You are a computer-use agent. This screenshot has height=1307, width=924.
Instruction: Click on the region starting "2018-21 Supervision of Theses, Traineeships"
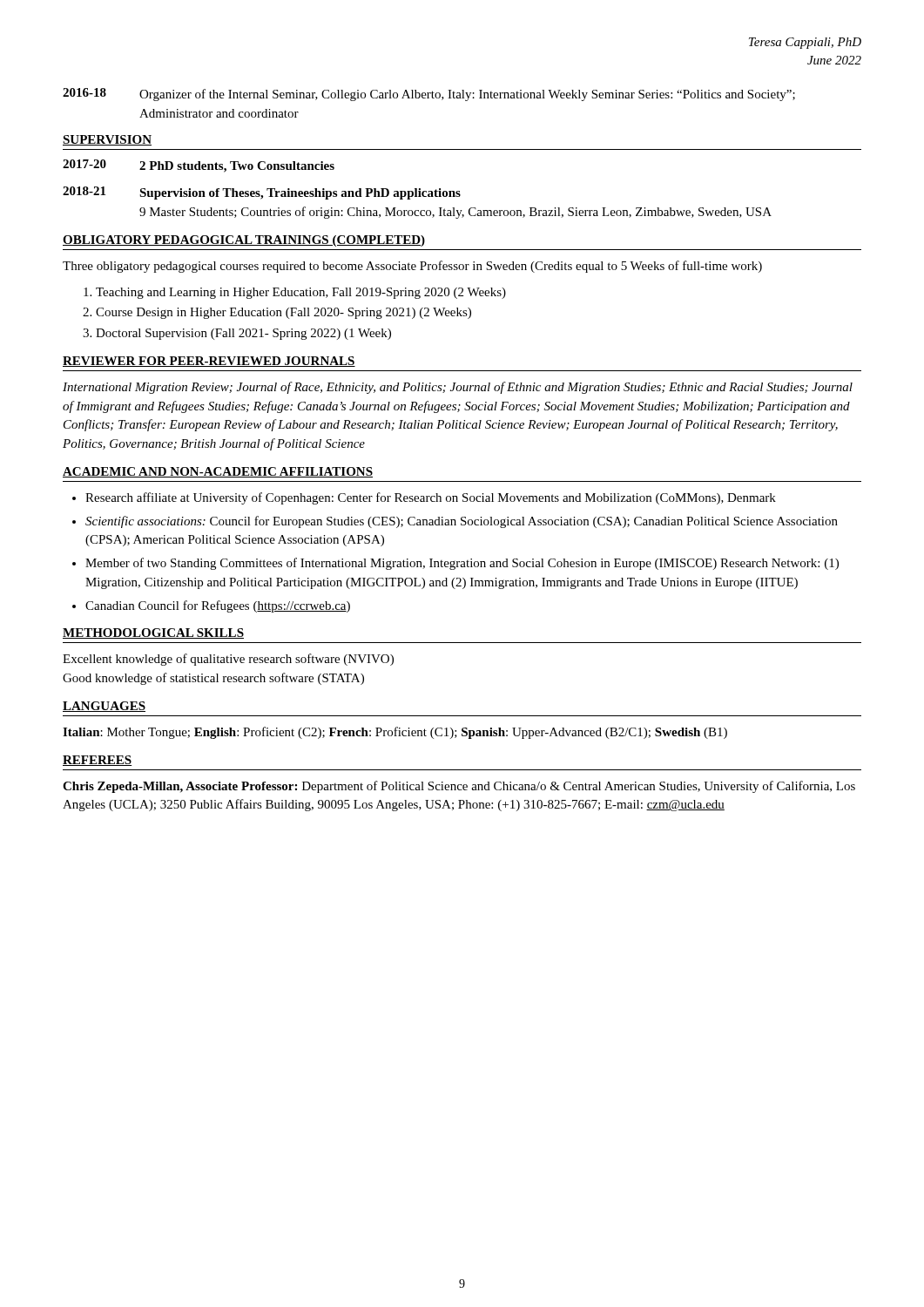(x=462, y=203)
